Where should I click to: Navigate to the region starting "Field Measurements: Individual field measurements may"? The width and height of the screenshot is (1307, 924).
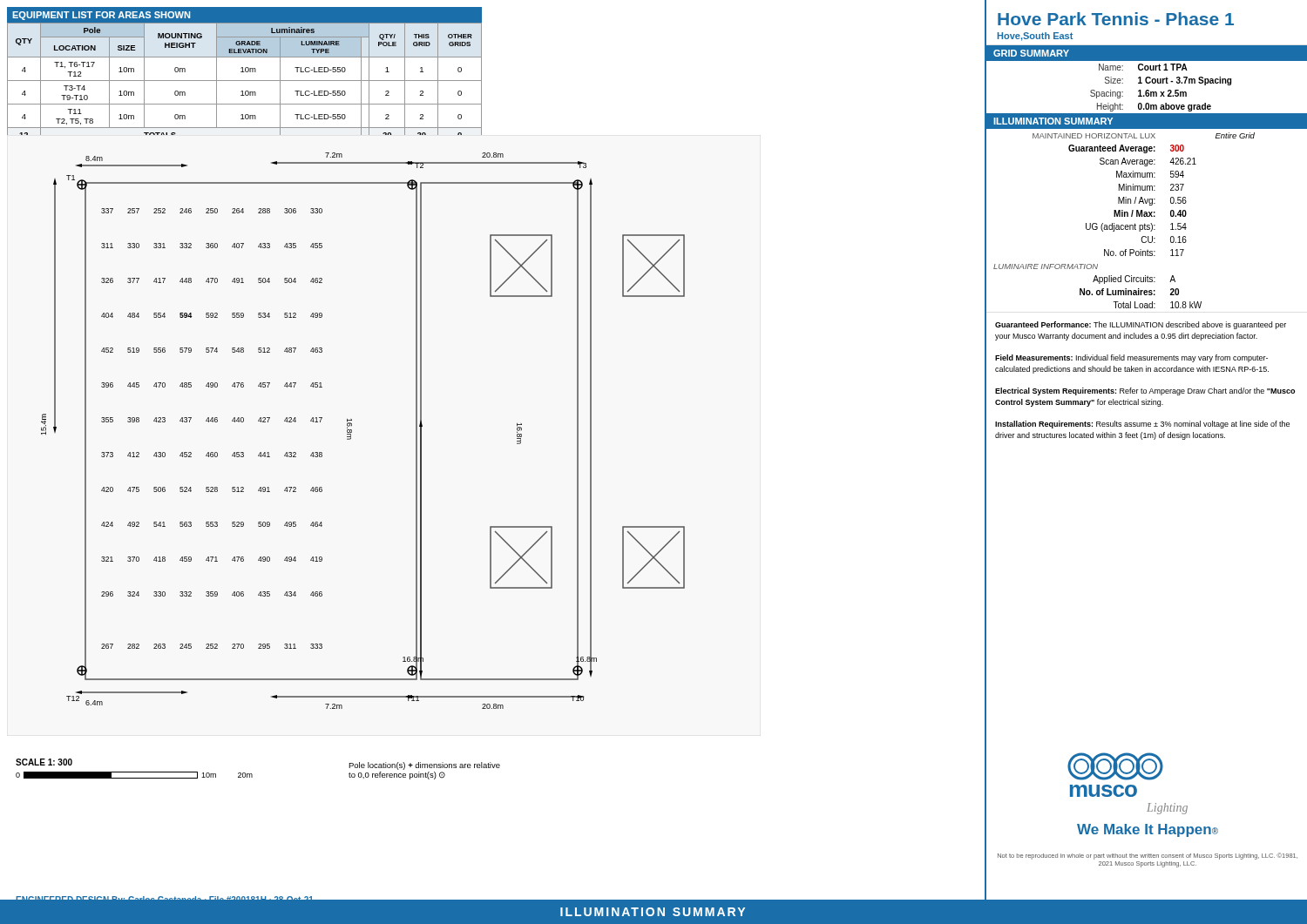[x=1147, y=364]
